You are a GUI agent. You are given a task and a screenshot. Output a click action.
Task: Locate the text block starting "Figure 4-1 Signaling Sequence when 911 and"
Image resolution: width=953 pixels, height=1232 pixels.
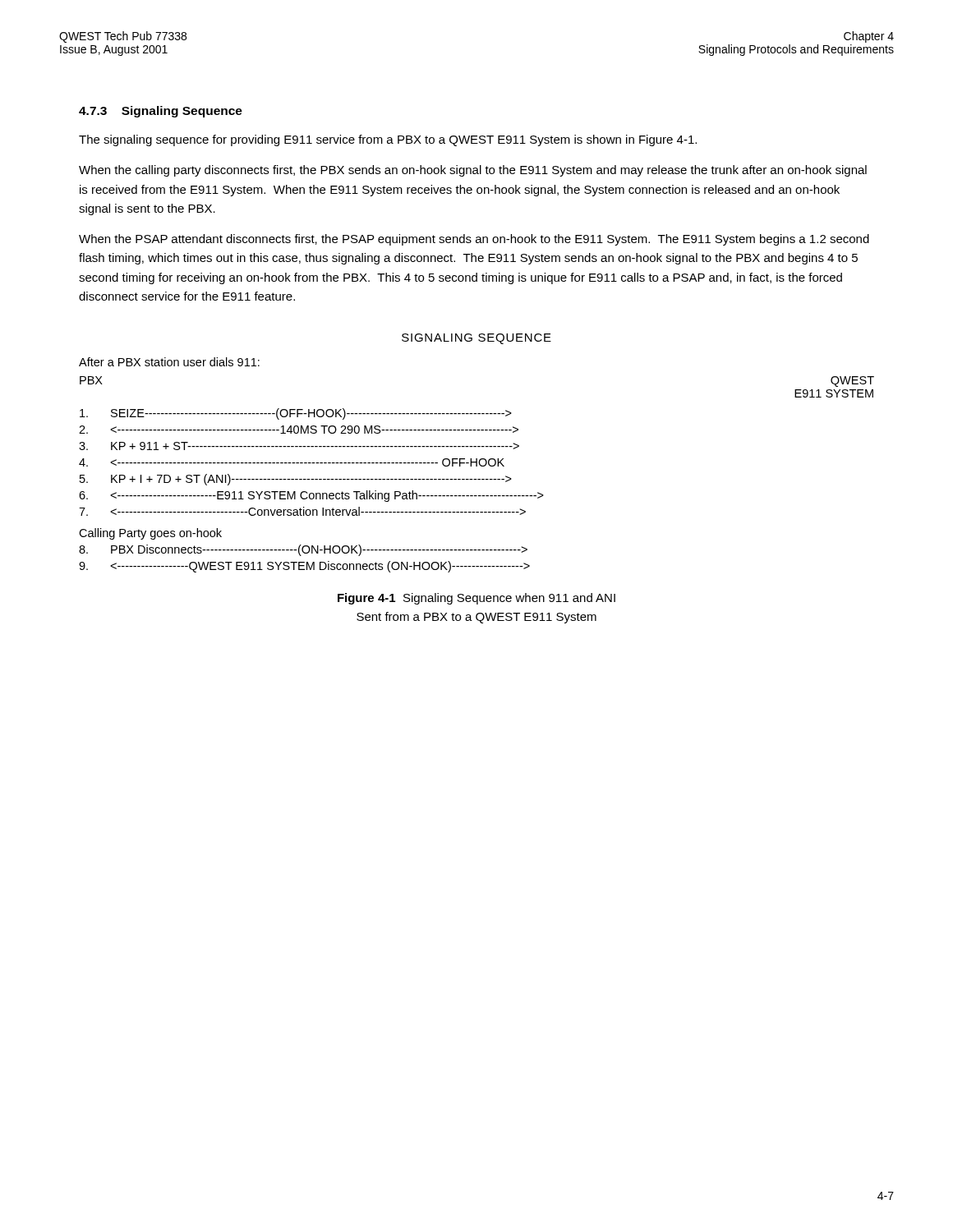(476, 607)
